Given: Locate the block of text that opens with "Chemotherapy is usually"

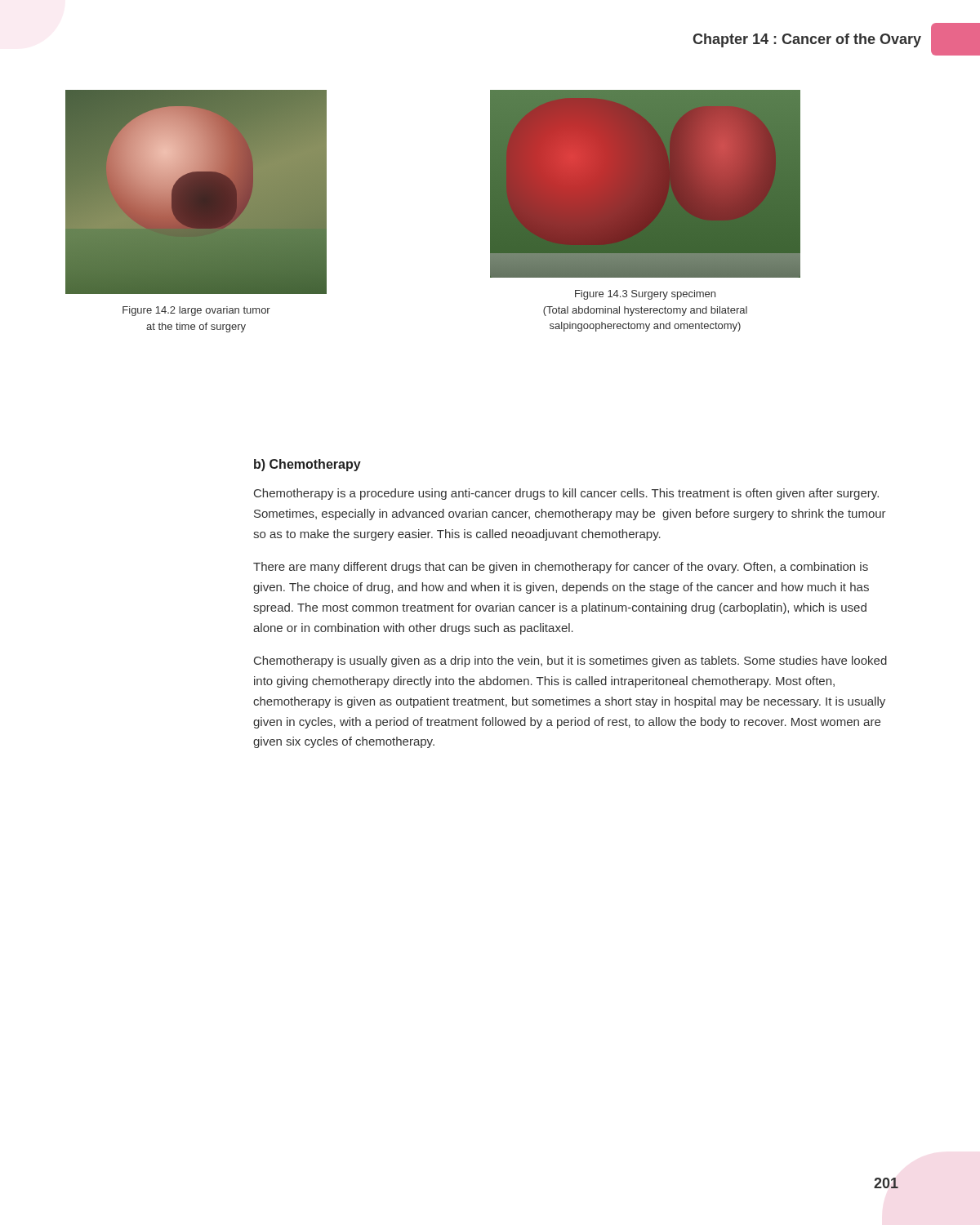Looking at the screenshot, I should [570, 701].
